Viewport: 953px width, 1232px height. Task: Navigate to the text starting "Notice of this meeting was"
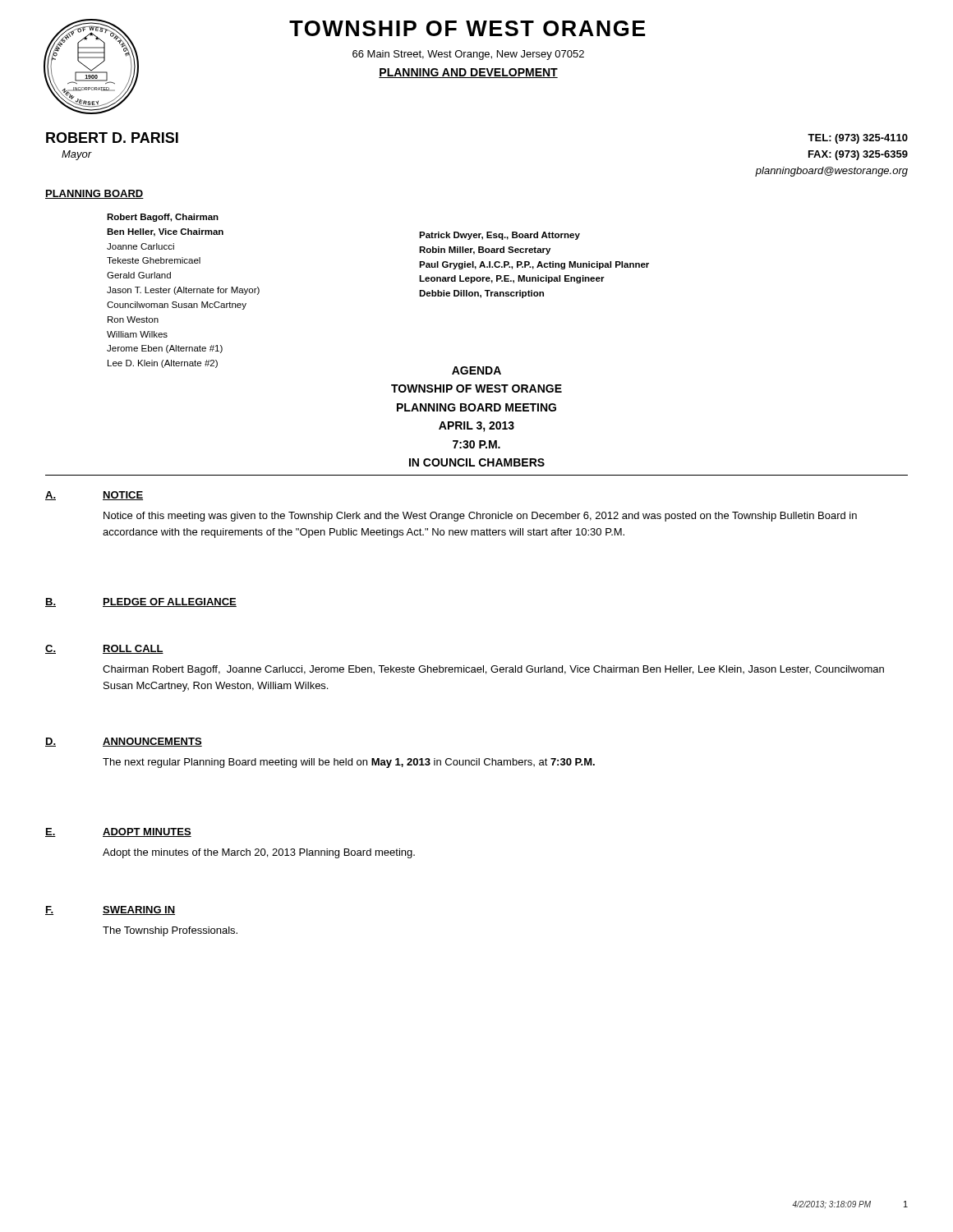tap(480, 523)
